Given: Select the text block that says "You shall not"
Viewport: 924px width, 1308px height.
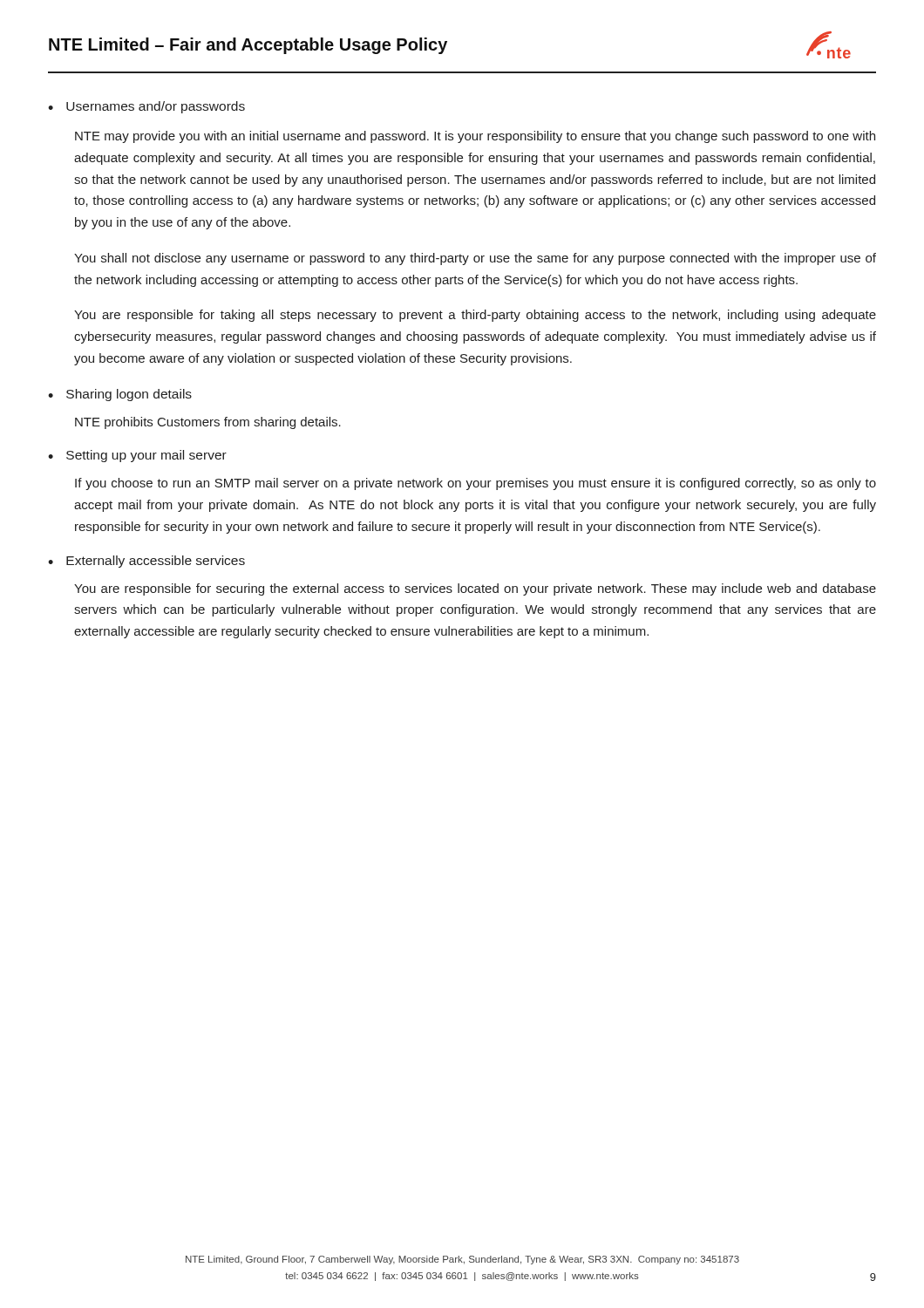Looking at the screenshot, I should (x=475, y=268).
